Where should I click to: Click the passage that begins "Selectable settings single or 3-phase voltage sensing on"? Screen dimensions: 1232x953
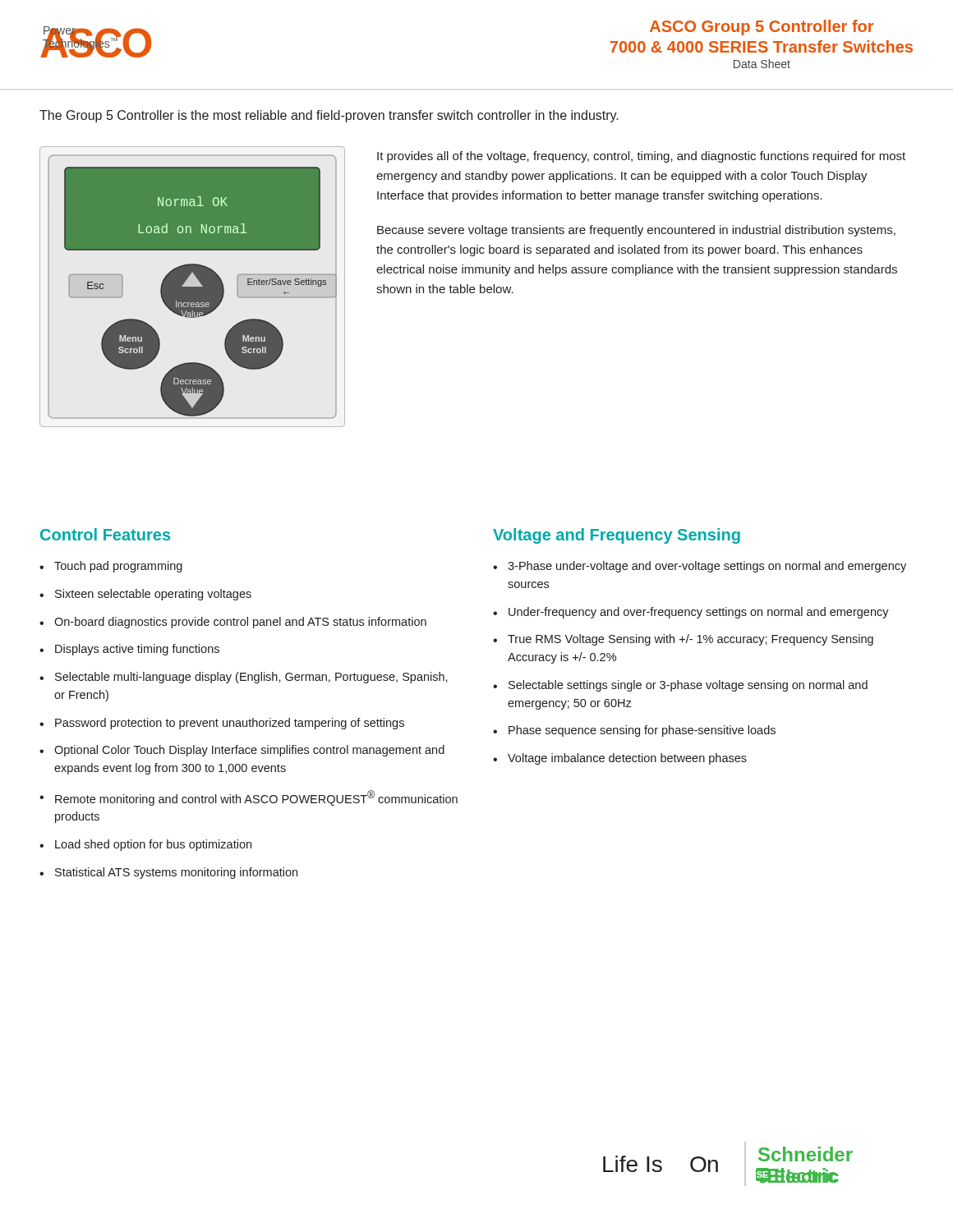click(688, 694)
